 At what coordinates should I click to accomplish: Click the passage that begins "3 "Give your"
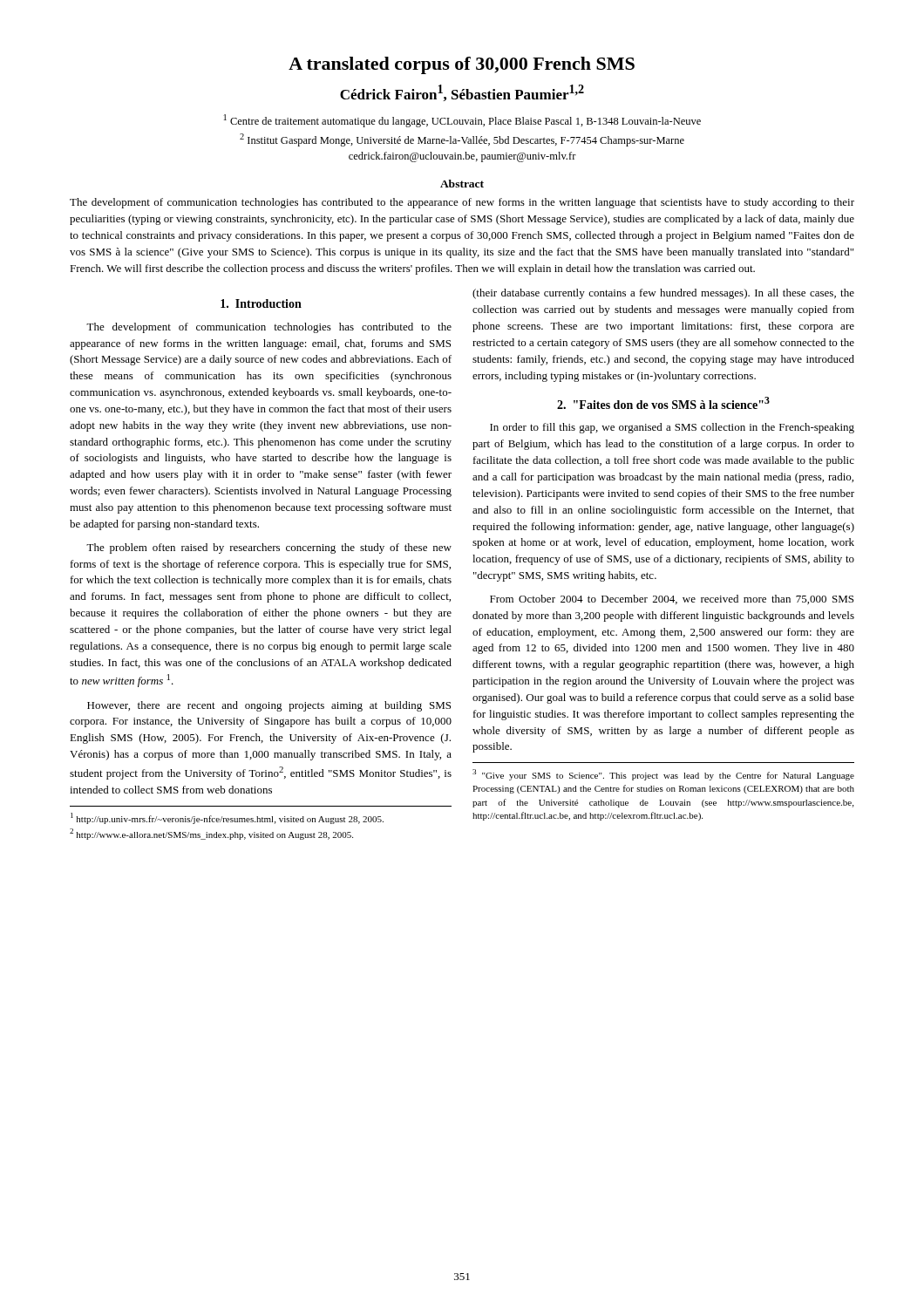point(663,795)
